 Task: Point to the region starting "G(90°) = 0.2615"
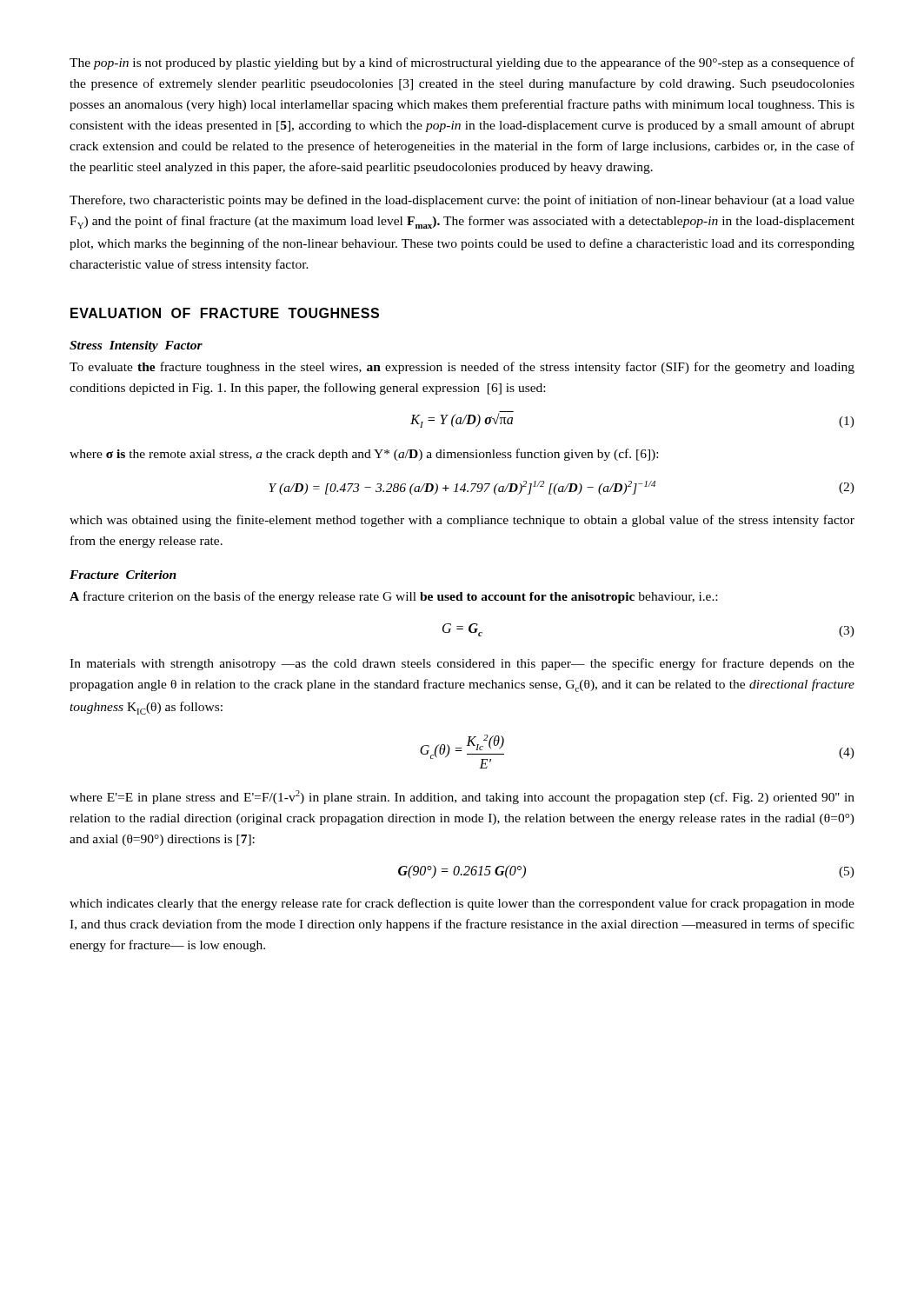click(458, 872)
